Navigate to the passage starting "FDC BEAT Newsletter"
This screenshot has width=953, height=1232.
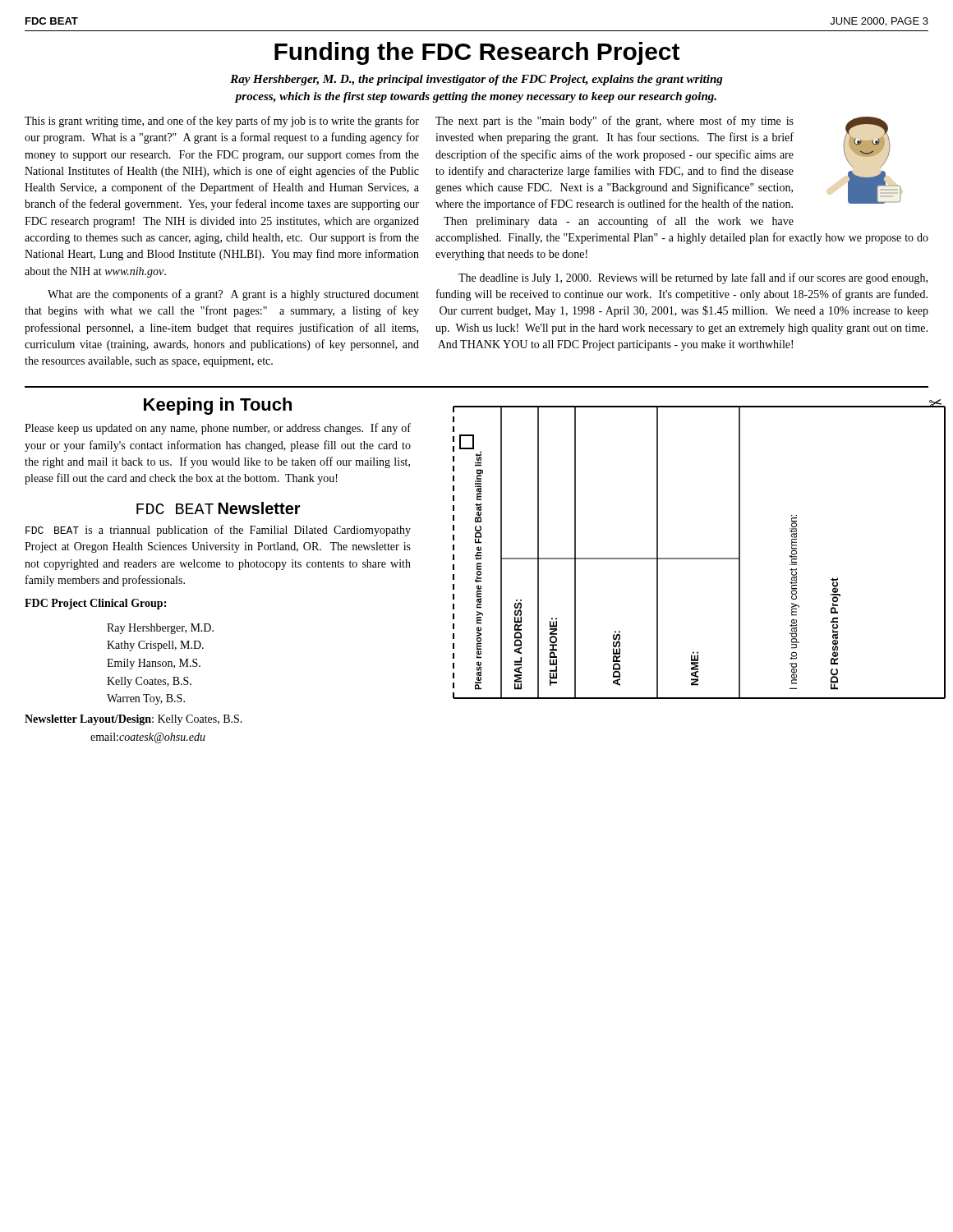[218, 509]
